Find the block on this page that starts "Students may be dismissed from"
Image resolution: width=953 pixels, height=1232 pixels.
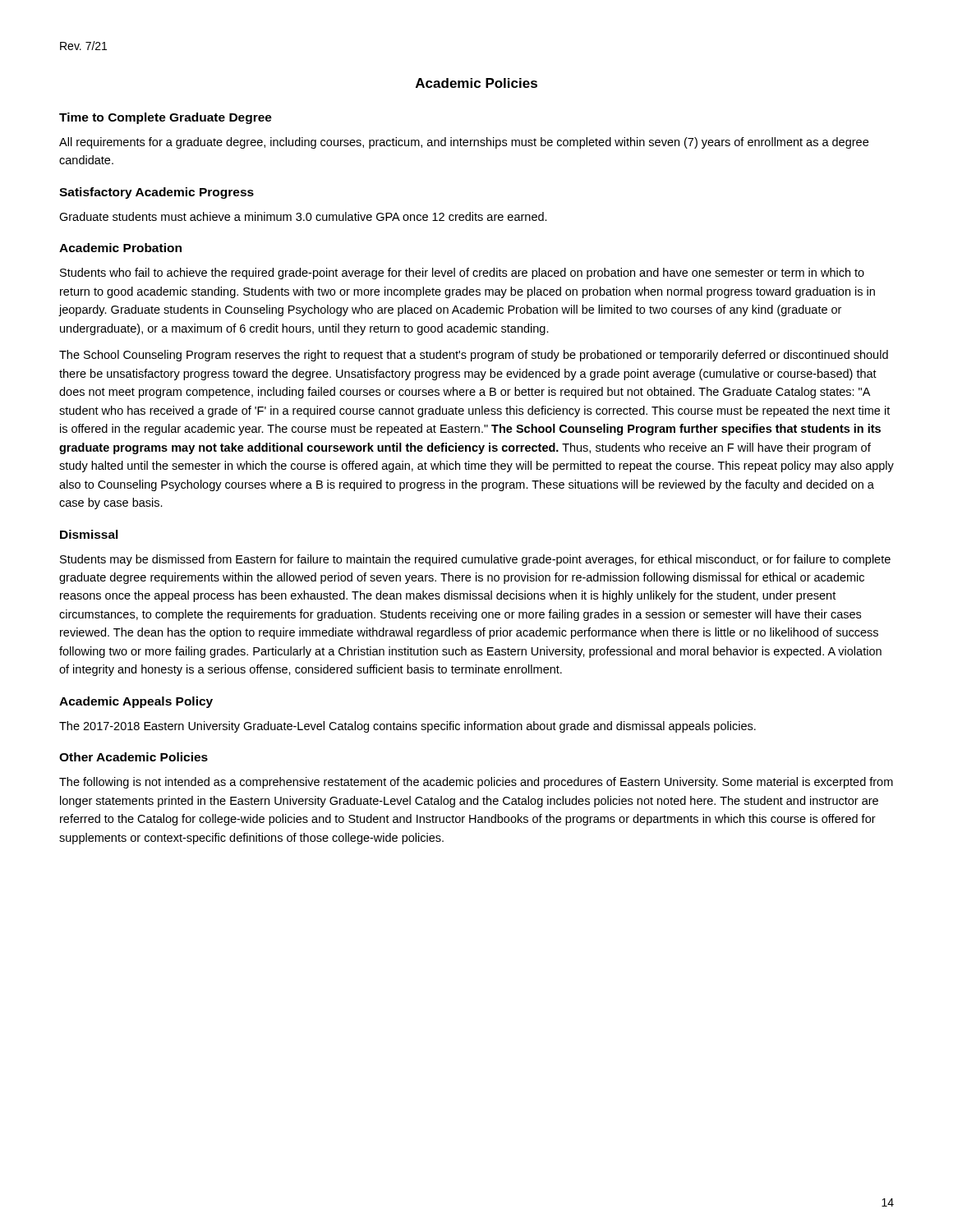[x=475, y=614]
